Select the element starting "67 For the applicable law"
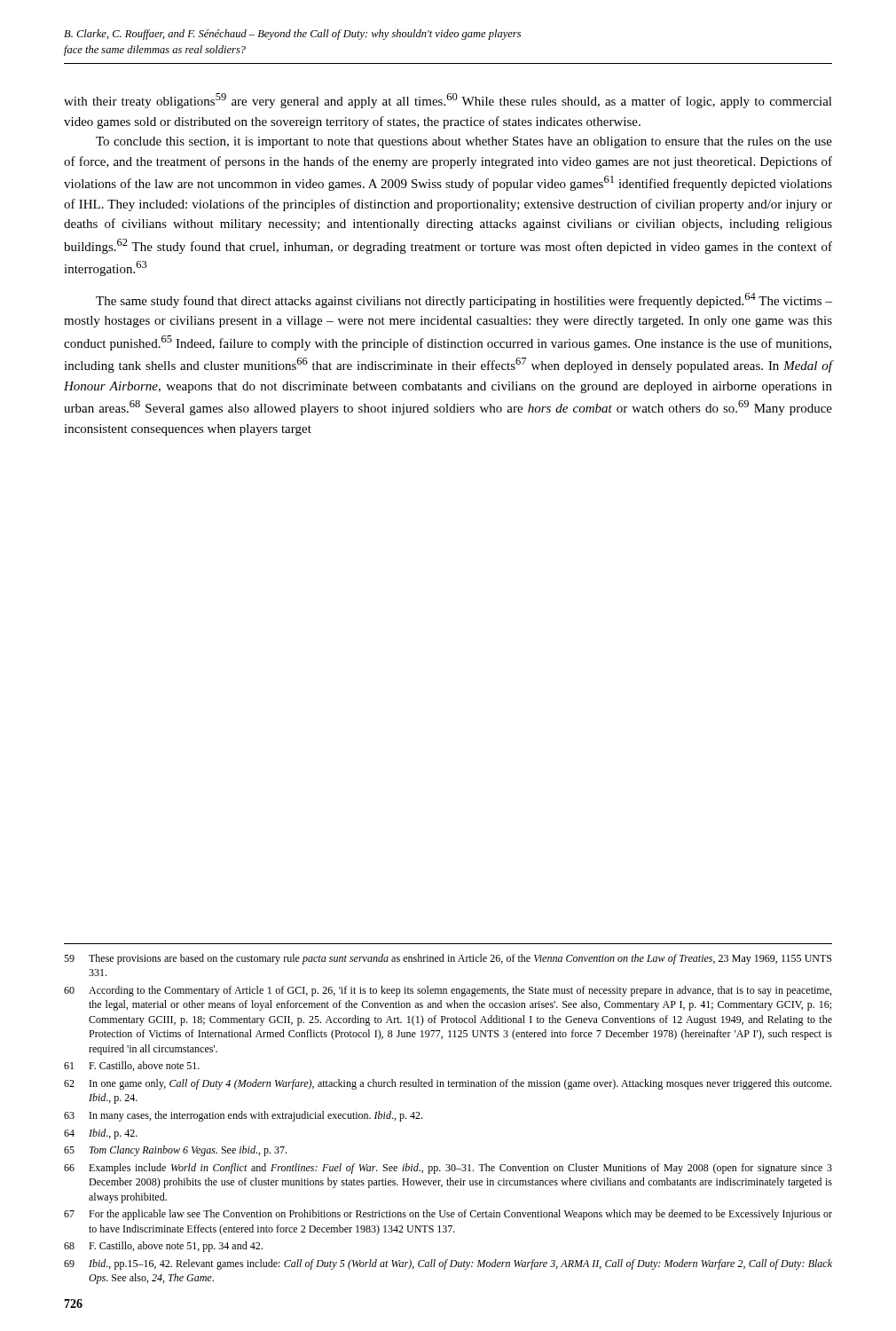896x1331 pixels. point(448,1222)
